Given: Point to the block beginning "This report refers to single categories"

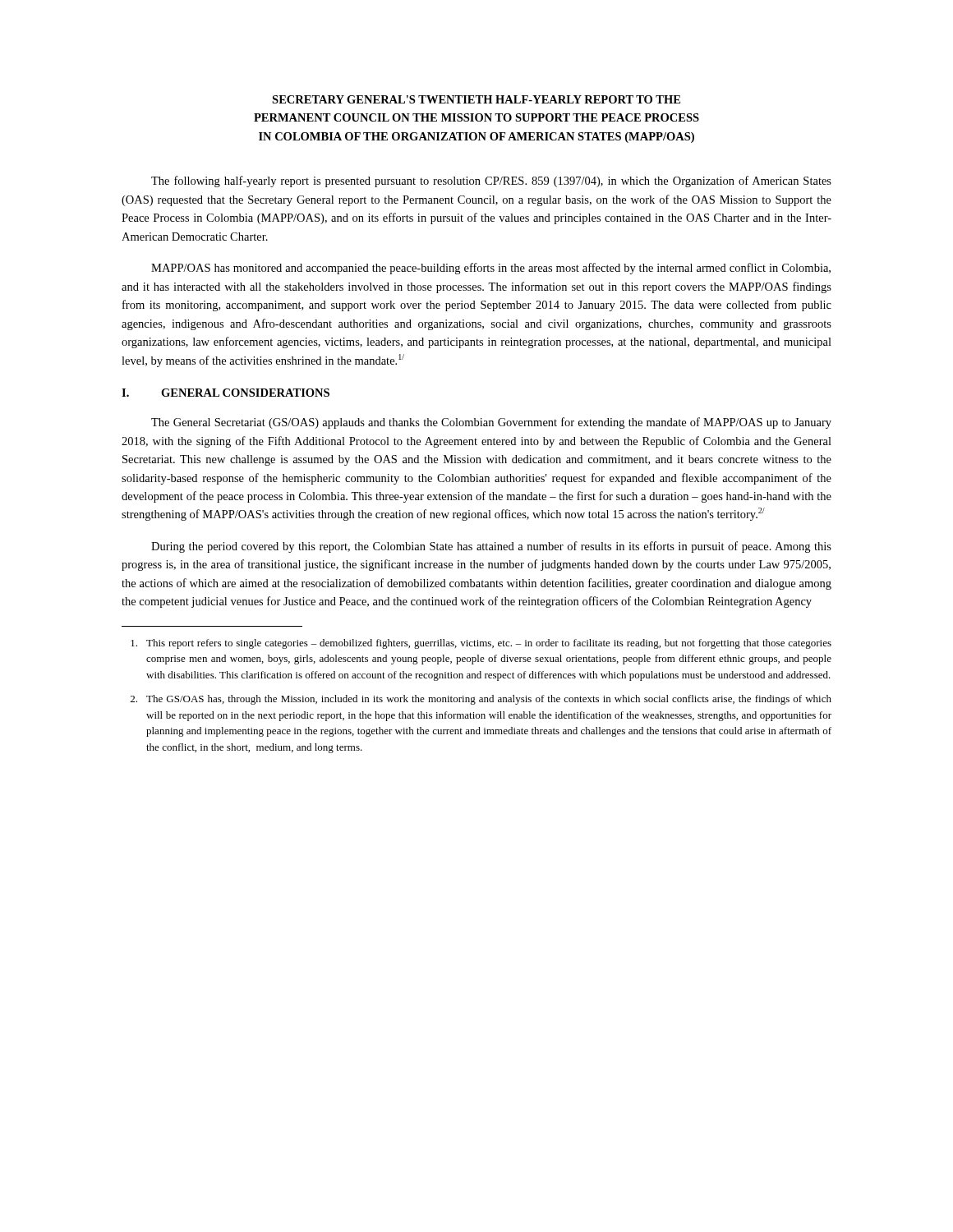Looking at the screenshot, I should coord(476,659).
